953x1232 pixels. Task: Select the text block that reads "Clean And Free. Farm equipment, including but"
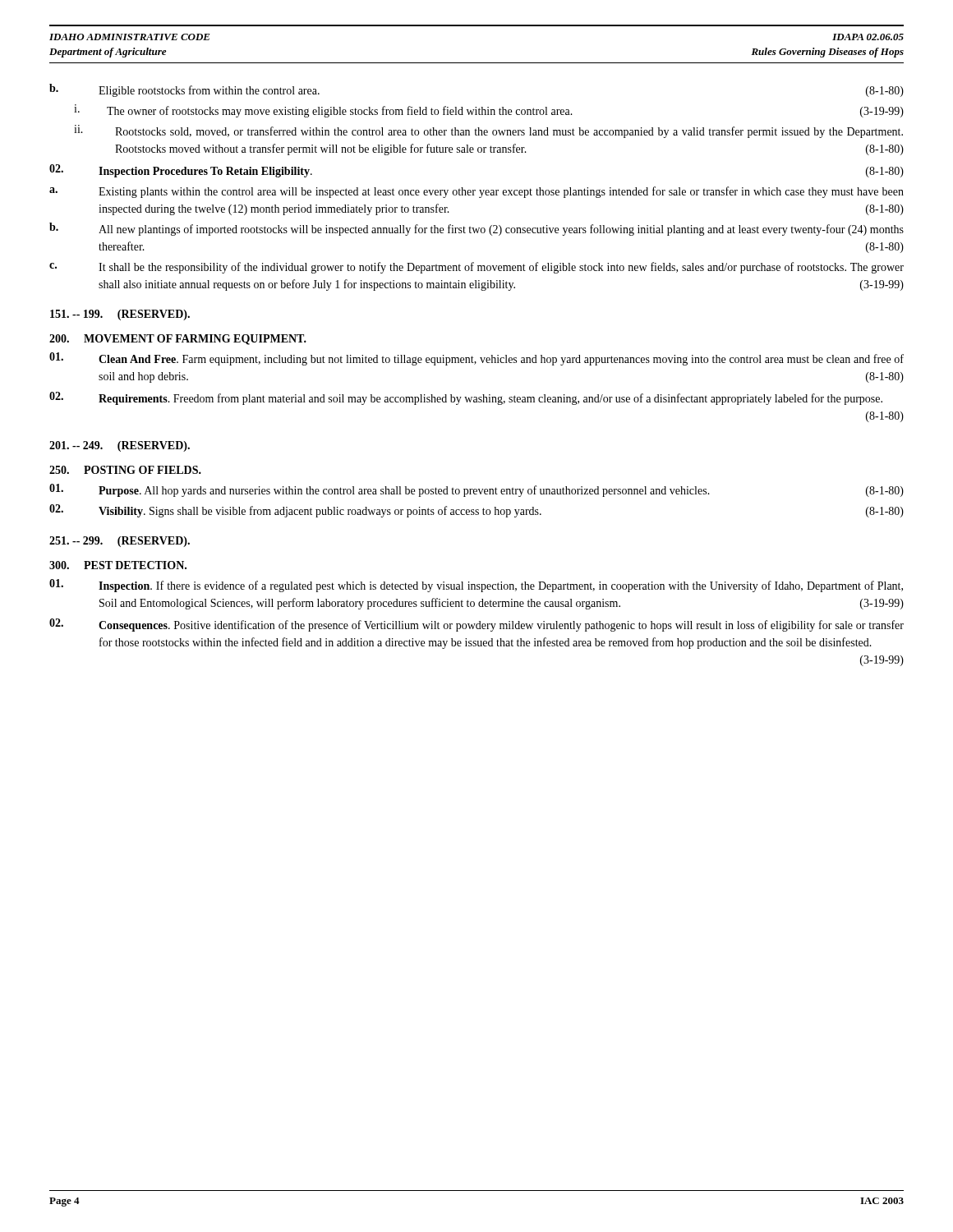pyautogui.click(x=476, y=368)
